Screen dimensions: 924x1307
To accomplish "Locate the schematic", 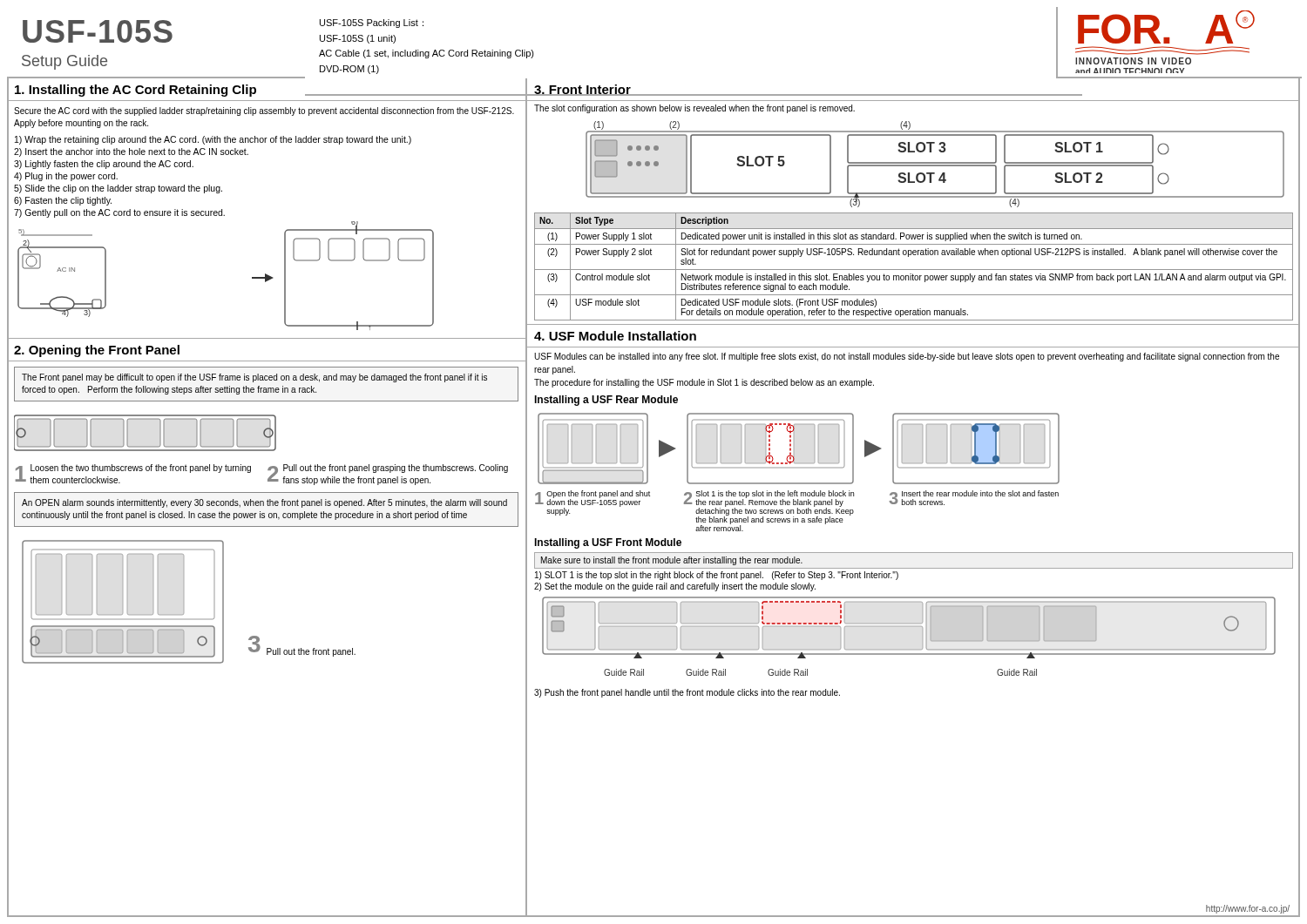I will [x=914, y=162].
